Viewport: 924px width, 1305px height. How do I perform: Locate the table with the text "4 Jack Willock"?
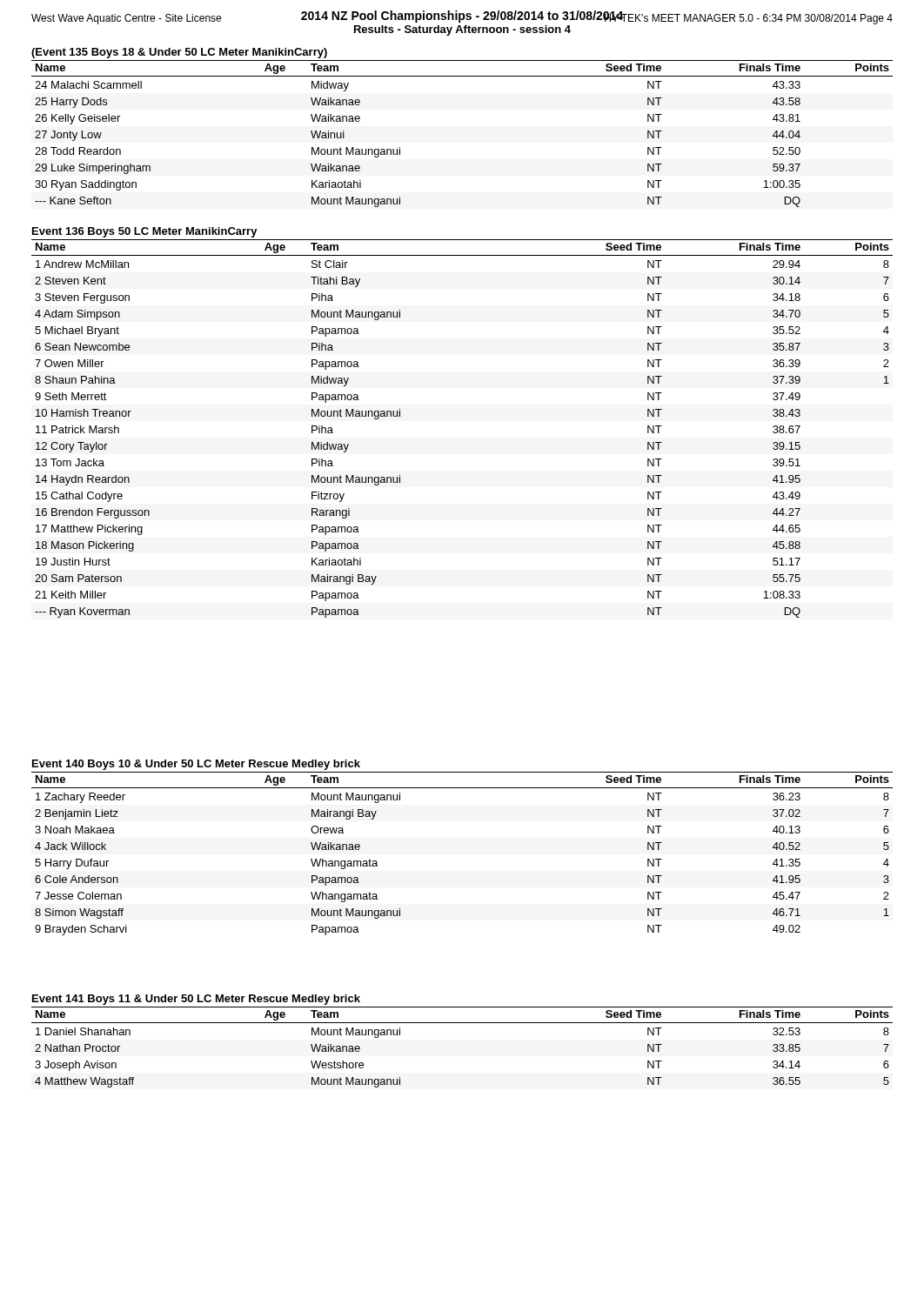click(462, 854)
